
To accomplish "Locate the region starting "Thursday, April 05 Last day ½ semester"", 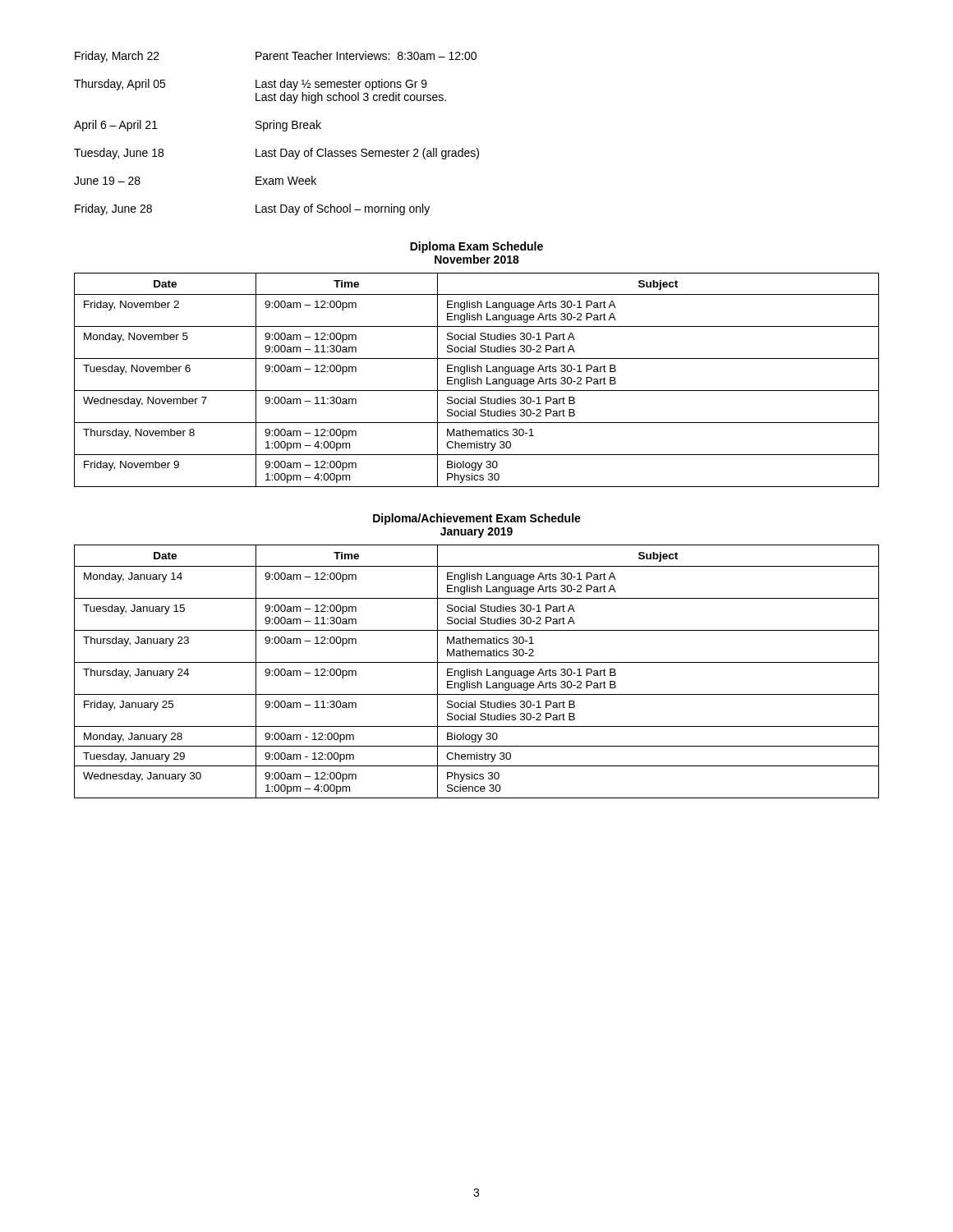I will coord(260,91).
